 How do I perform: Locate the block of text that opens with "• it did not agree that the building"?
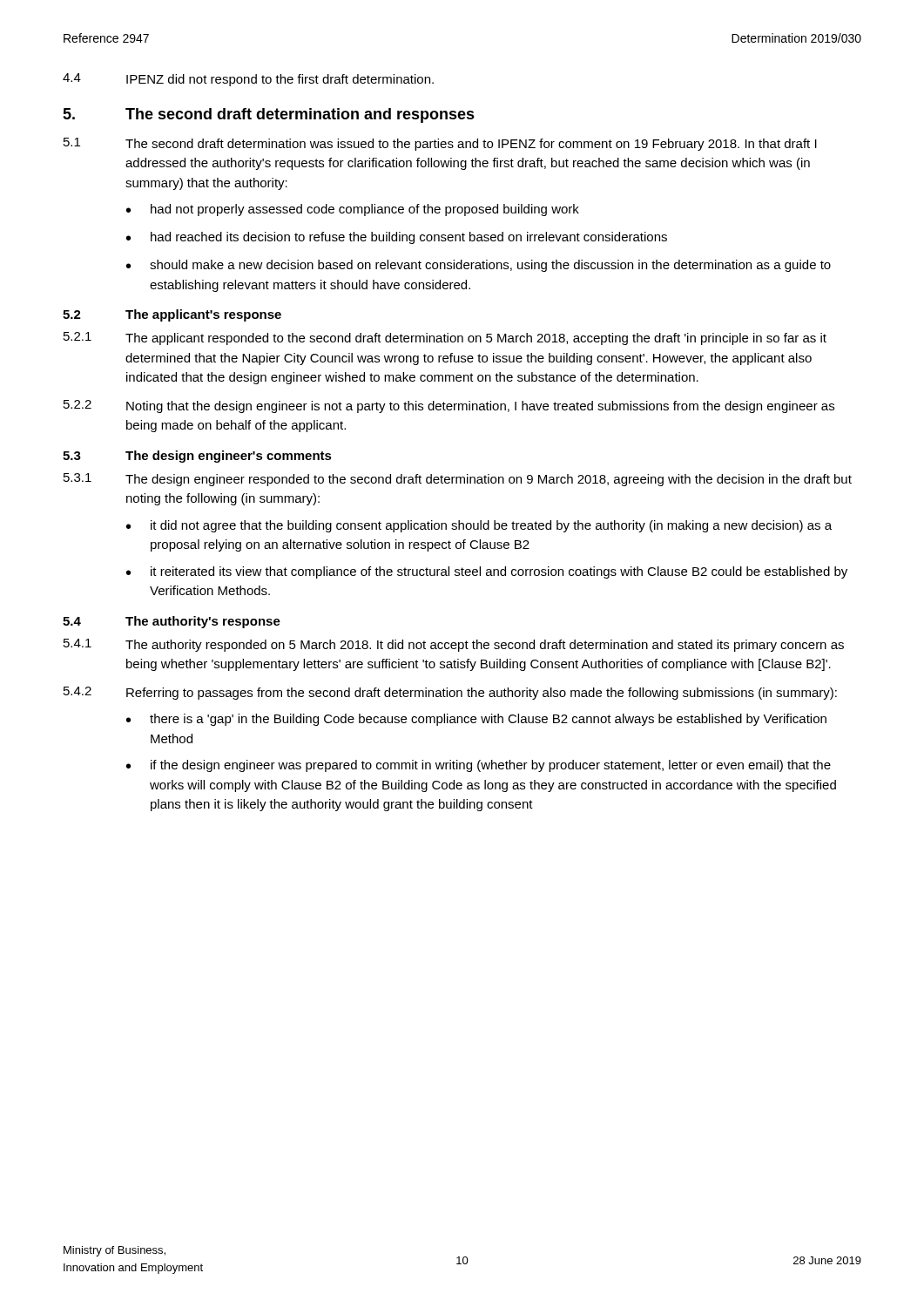pyautogui.click(x=493, y=535)
